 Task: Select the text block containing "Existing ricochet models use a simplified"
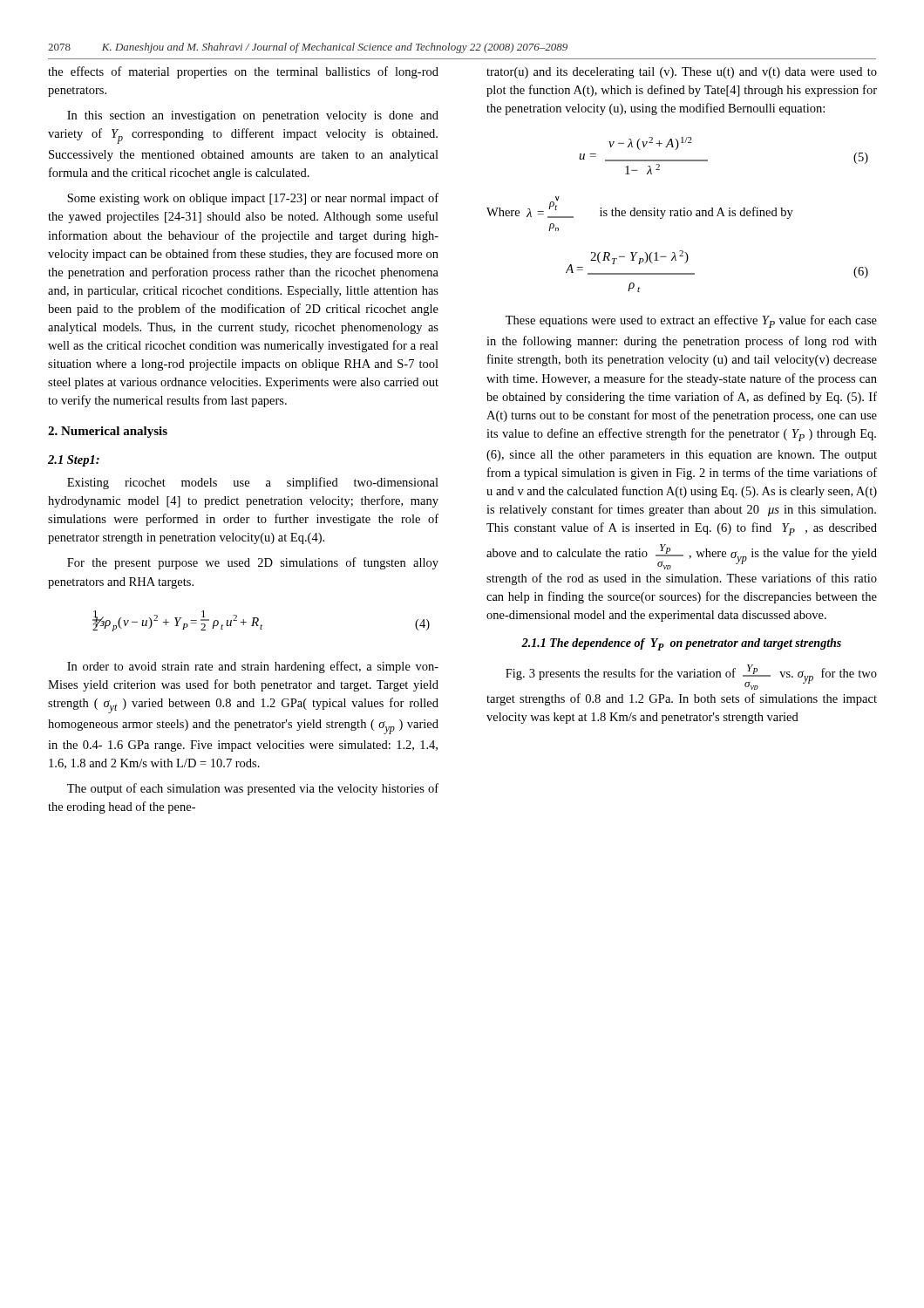[243, 532]
